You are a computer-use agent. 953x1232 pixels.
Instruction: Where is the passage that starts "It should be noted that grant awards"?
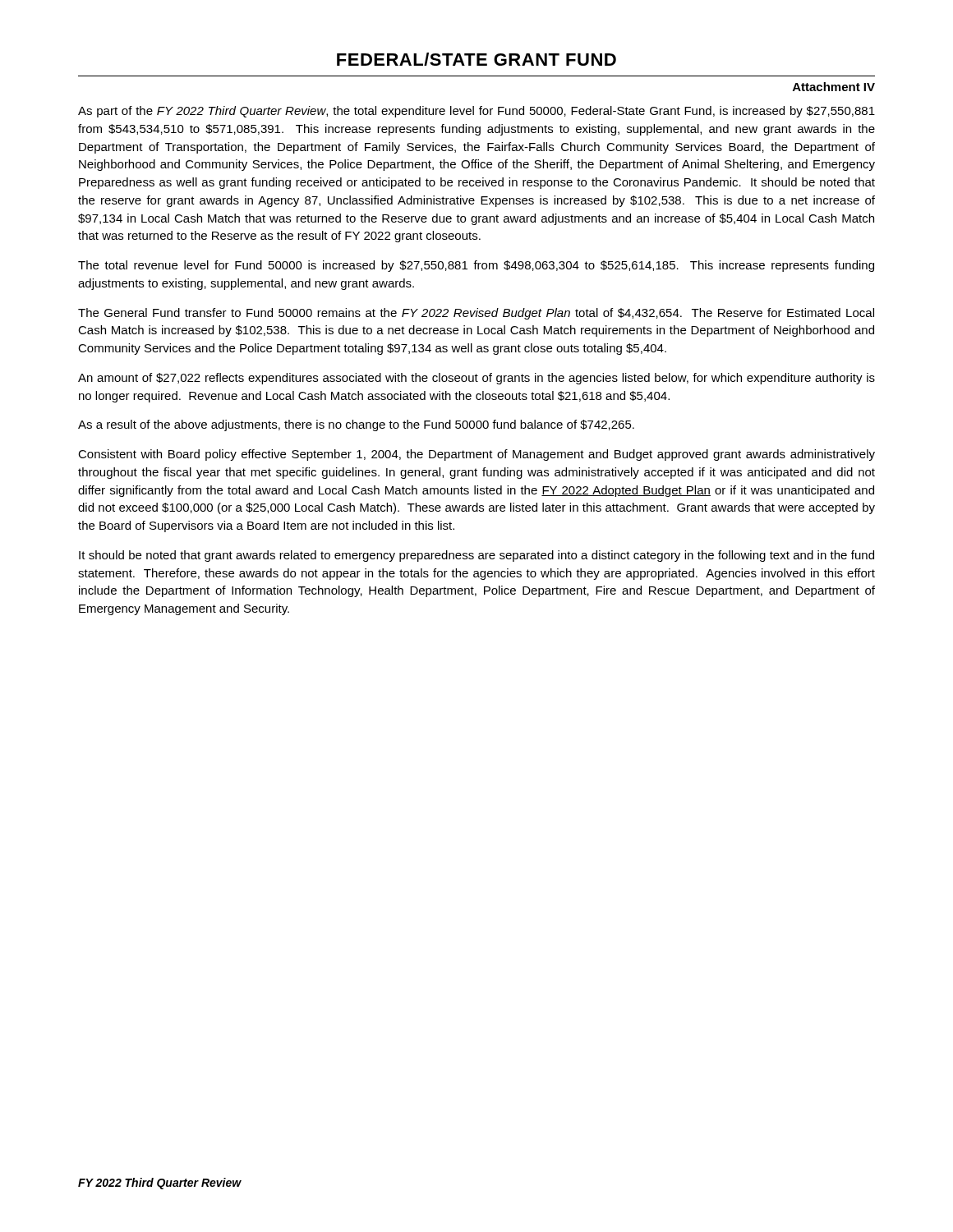(476, 581)
